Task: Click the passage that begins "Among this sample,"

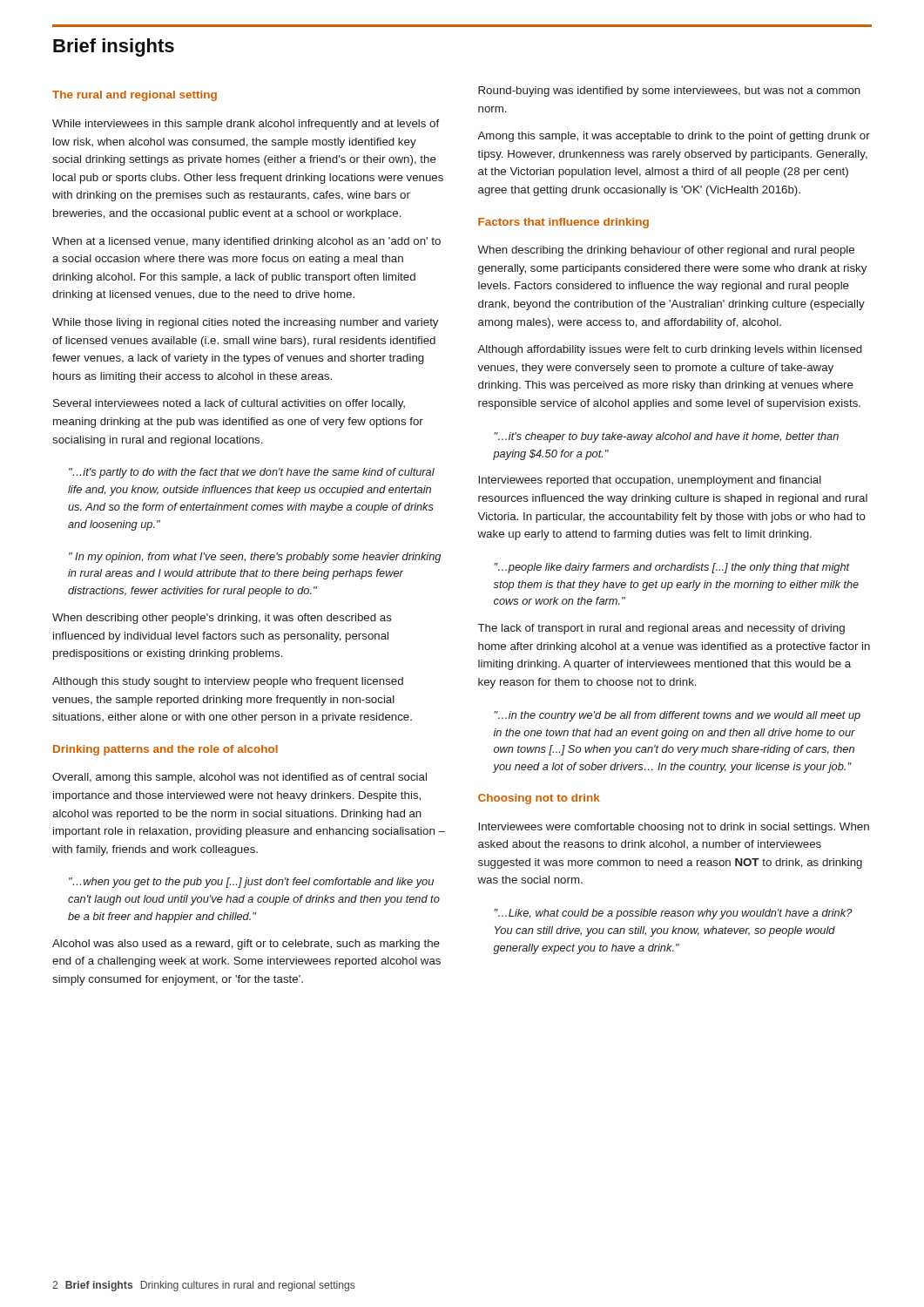Action: (674, 163)
